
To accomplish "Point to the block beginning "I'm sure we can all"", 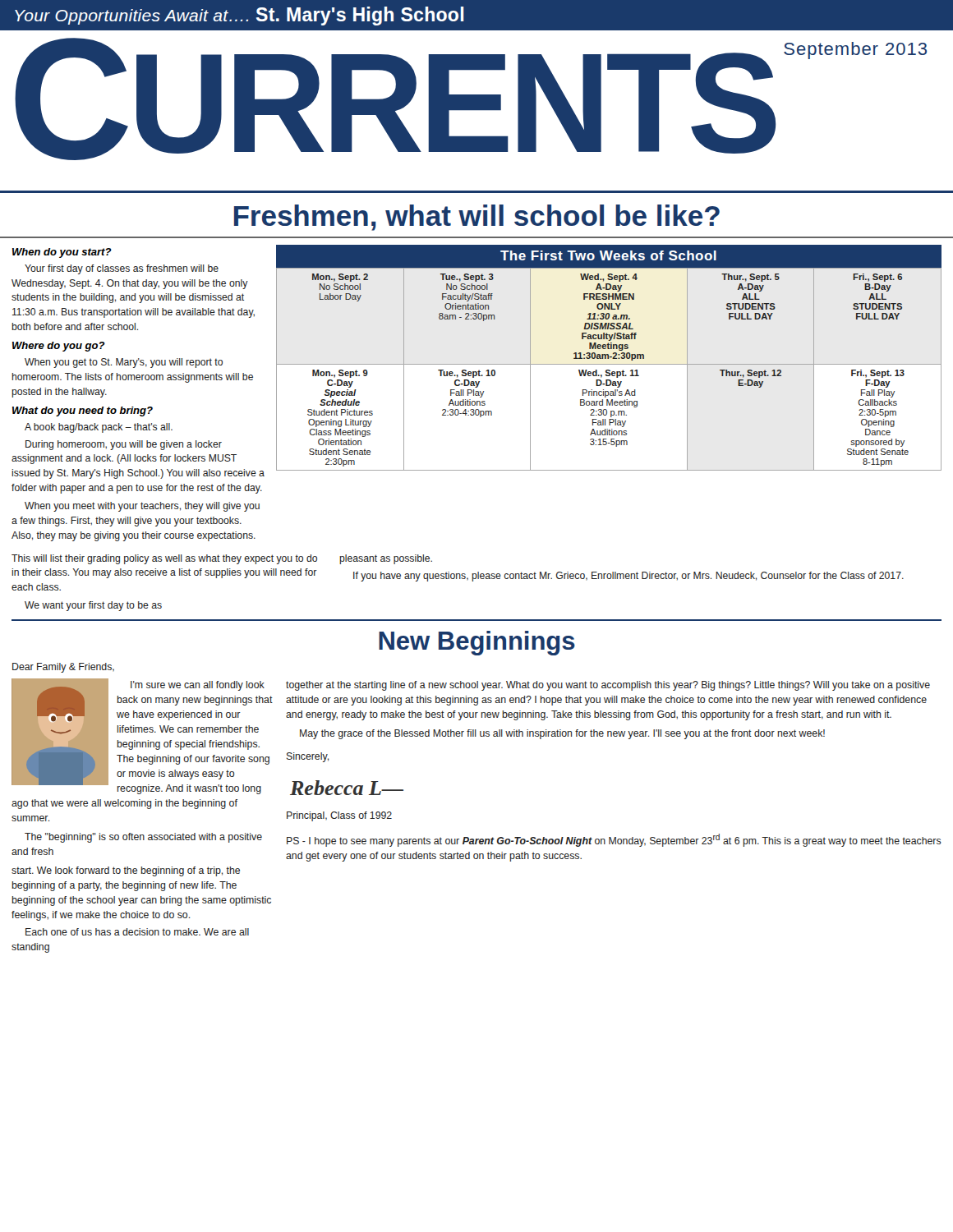I will click(x=143, y=817).
